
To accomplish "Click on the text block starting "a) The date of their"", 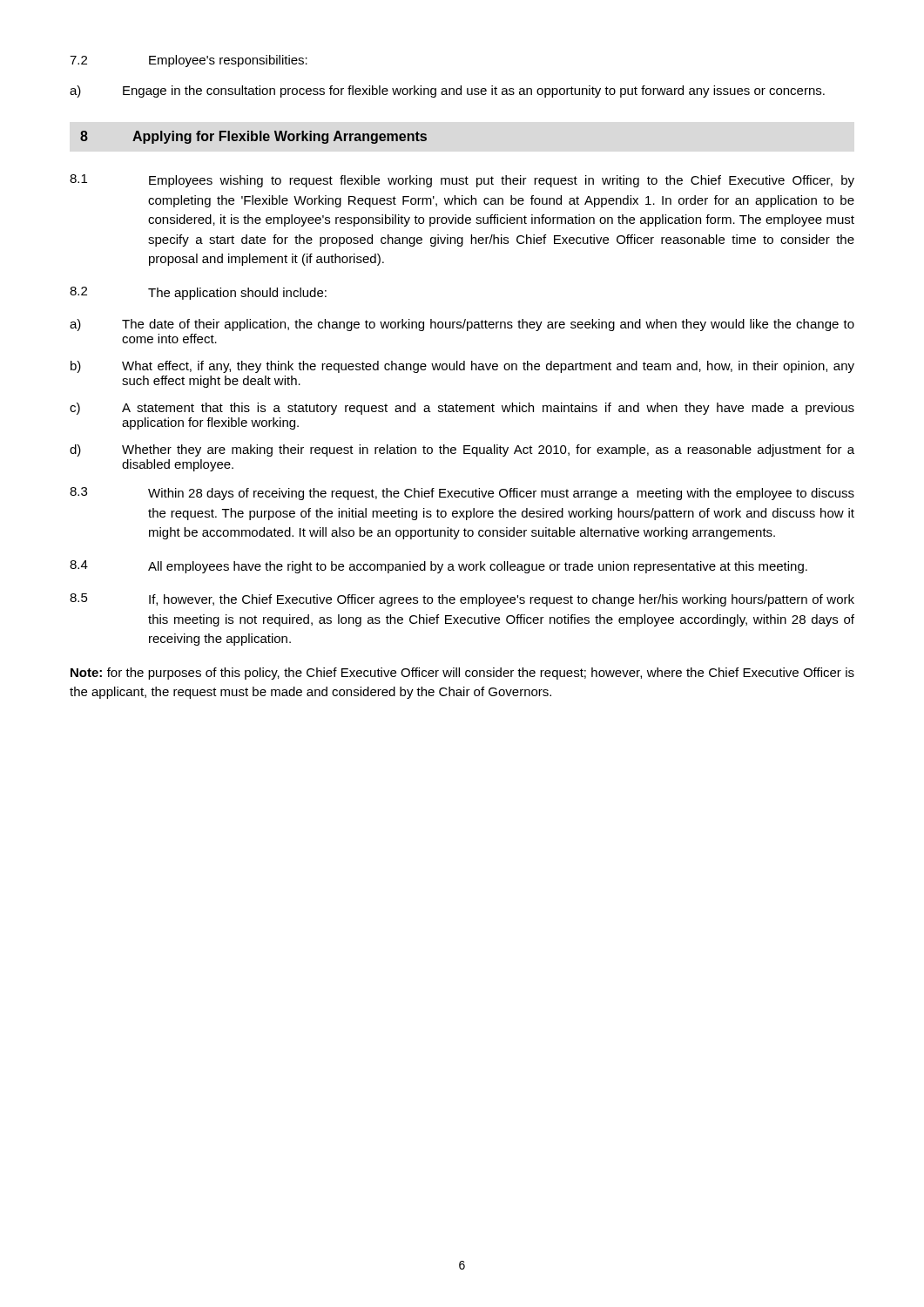I will tap(462, 331).
